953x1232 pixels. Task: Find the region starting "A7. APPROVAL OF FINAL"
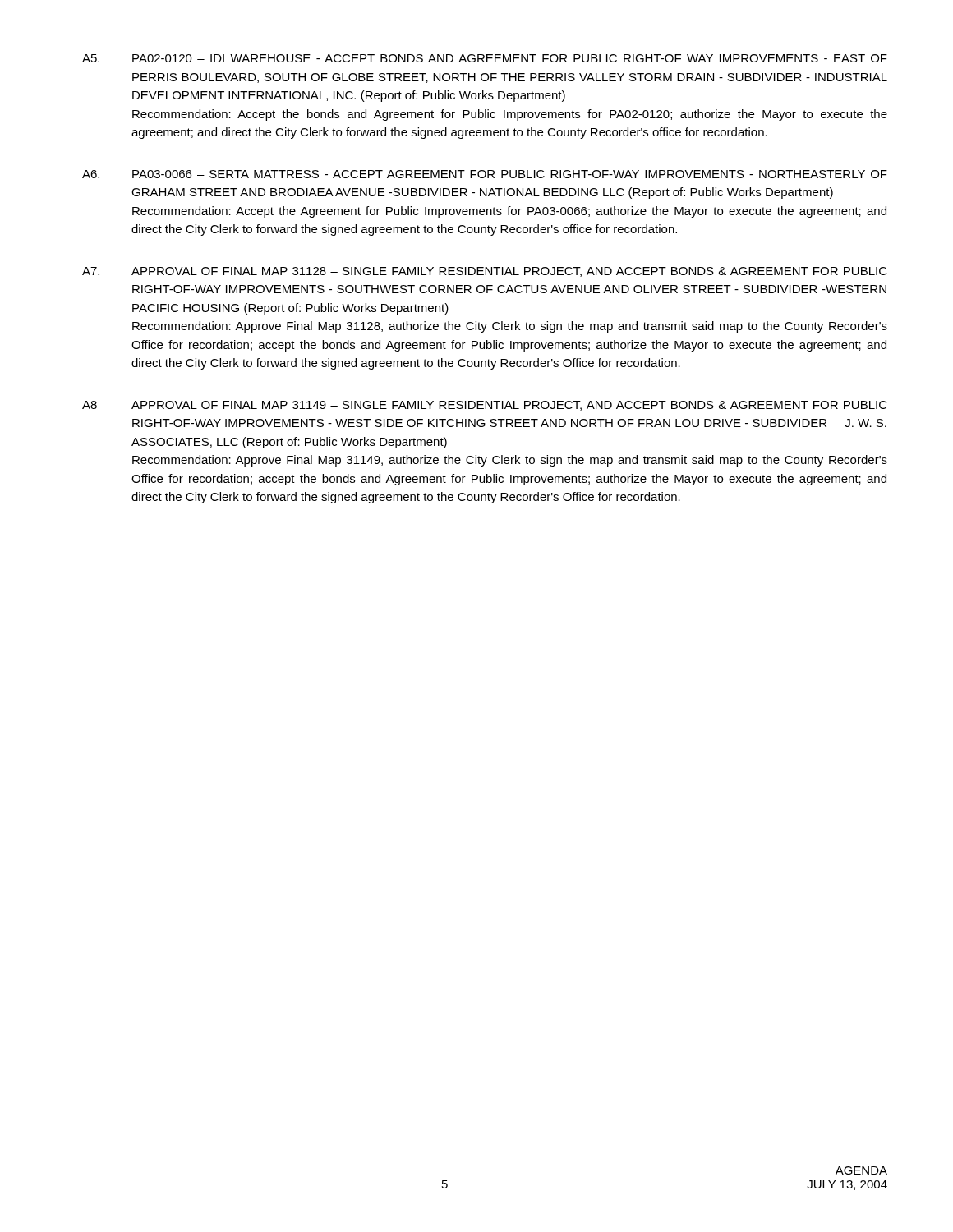pos(485,317)
